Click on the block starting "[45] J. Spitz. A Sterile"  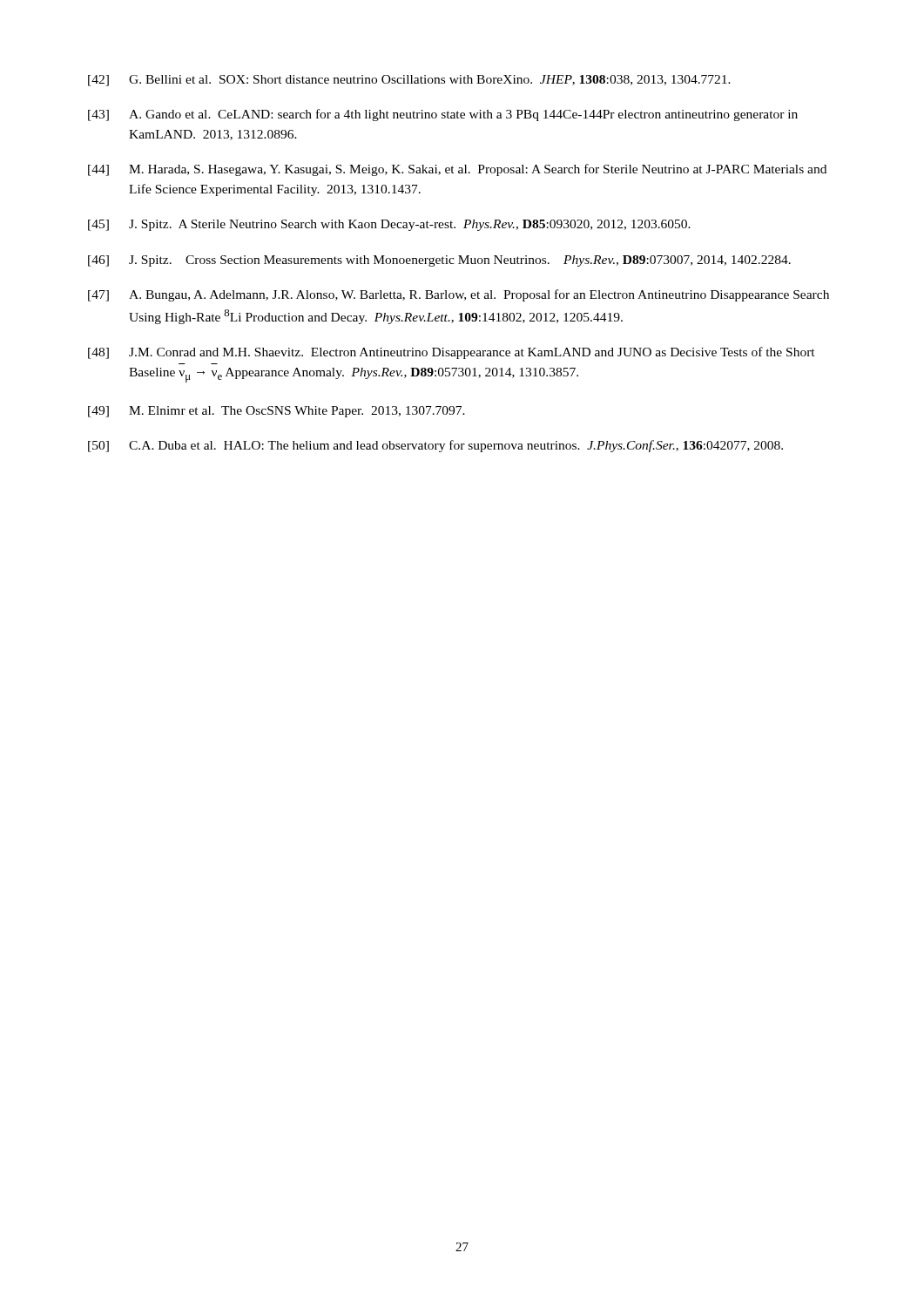click(462, 224)
